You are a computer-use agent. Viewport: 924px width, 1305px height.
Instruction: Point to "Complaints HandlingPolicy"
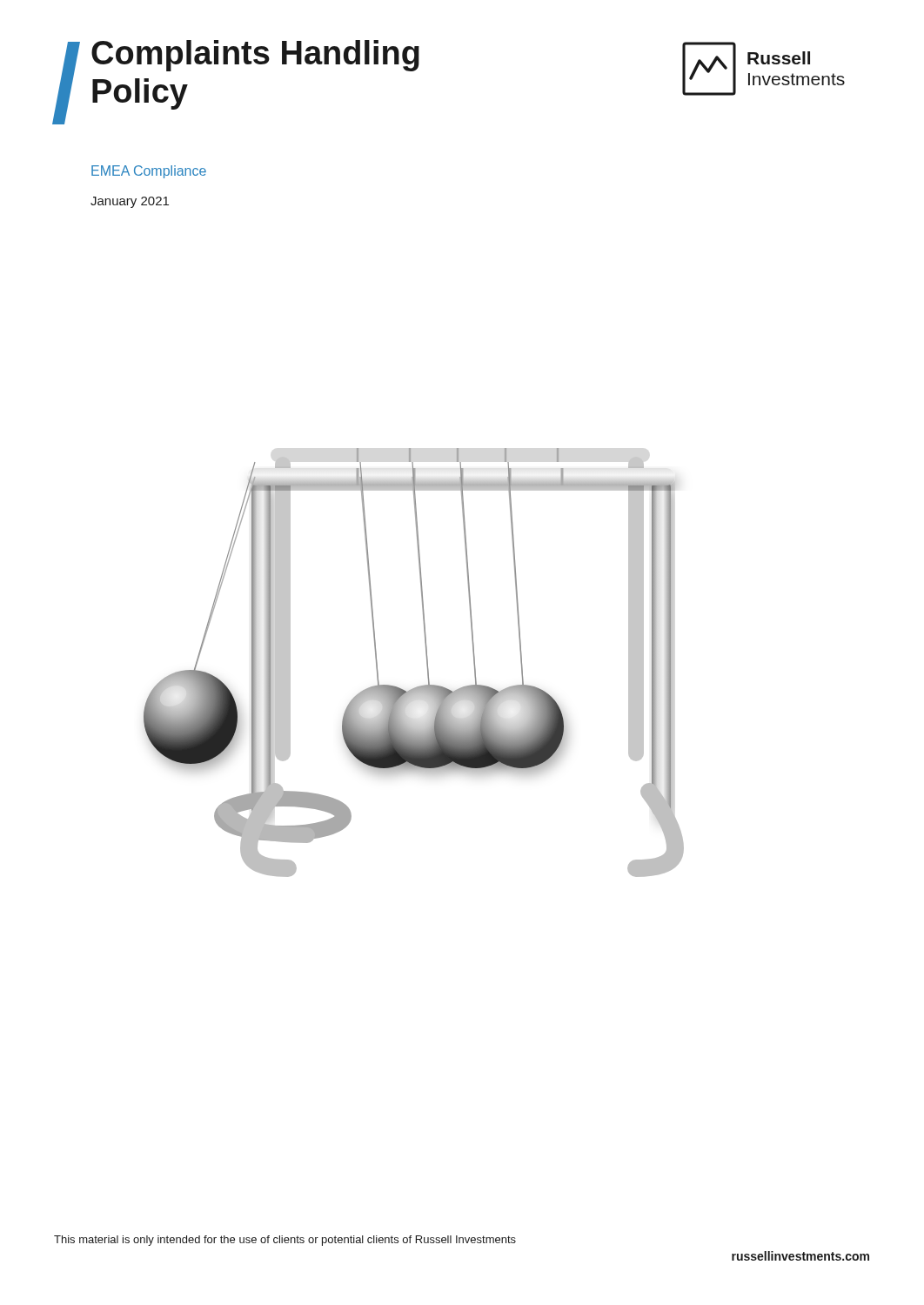(x=278, y=73)
